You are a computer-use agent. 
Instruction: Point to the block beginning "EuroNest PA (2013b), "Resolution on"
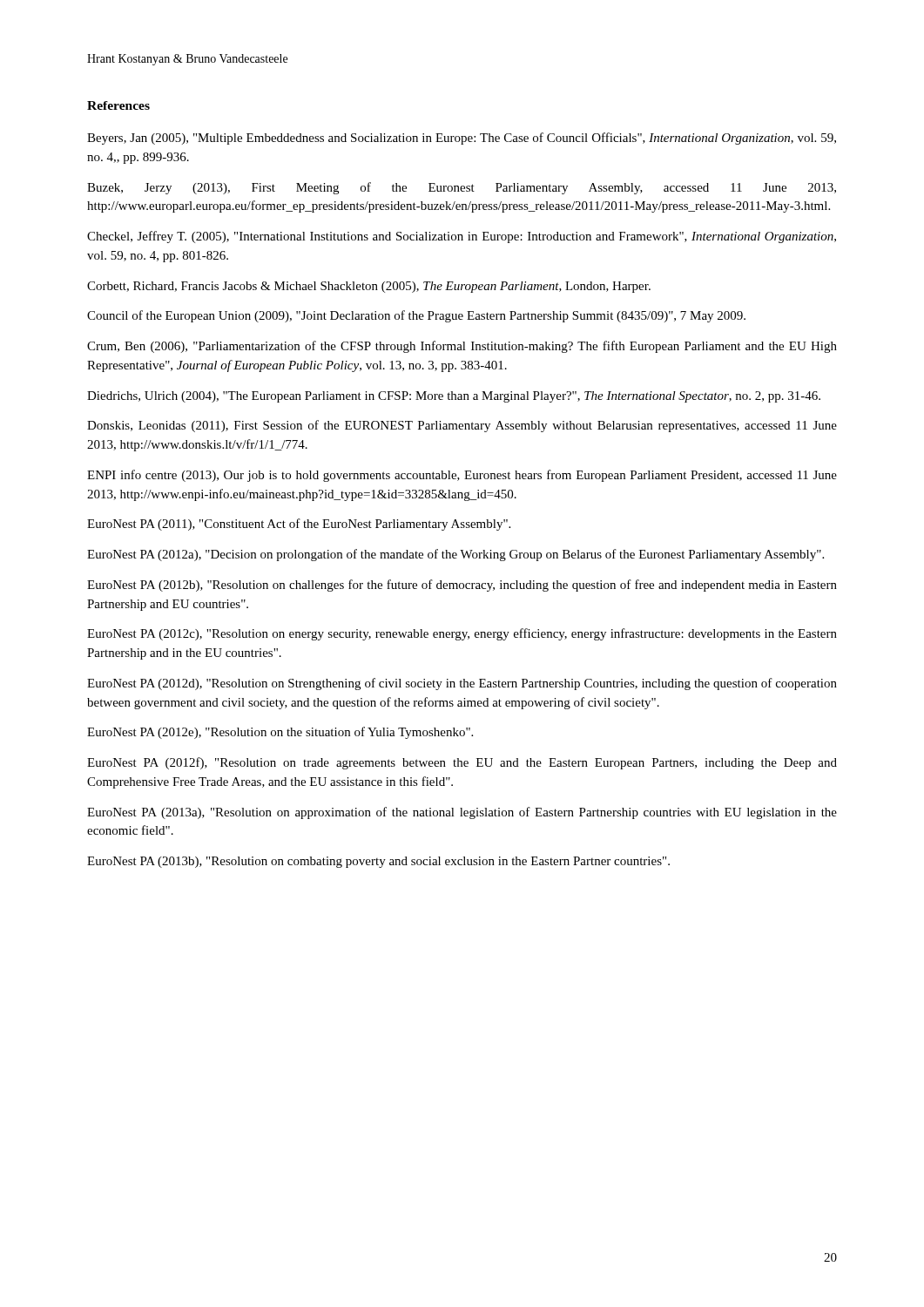coord(379,861)
